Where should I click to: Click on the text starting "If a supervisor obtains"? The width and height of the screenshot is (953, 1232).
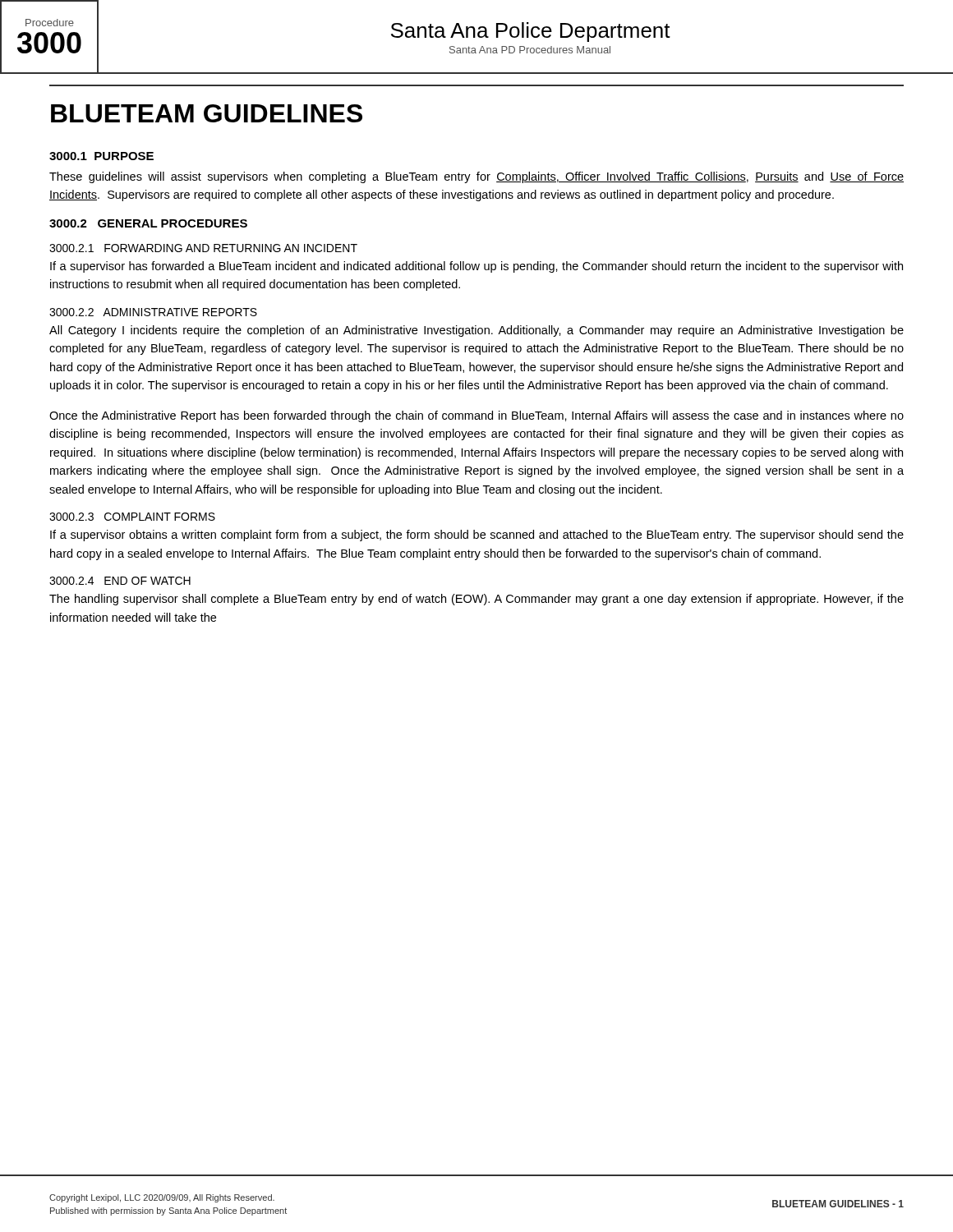(x=476, y=544)
